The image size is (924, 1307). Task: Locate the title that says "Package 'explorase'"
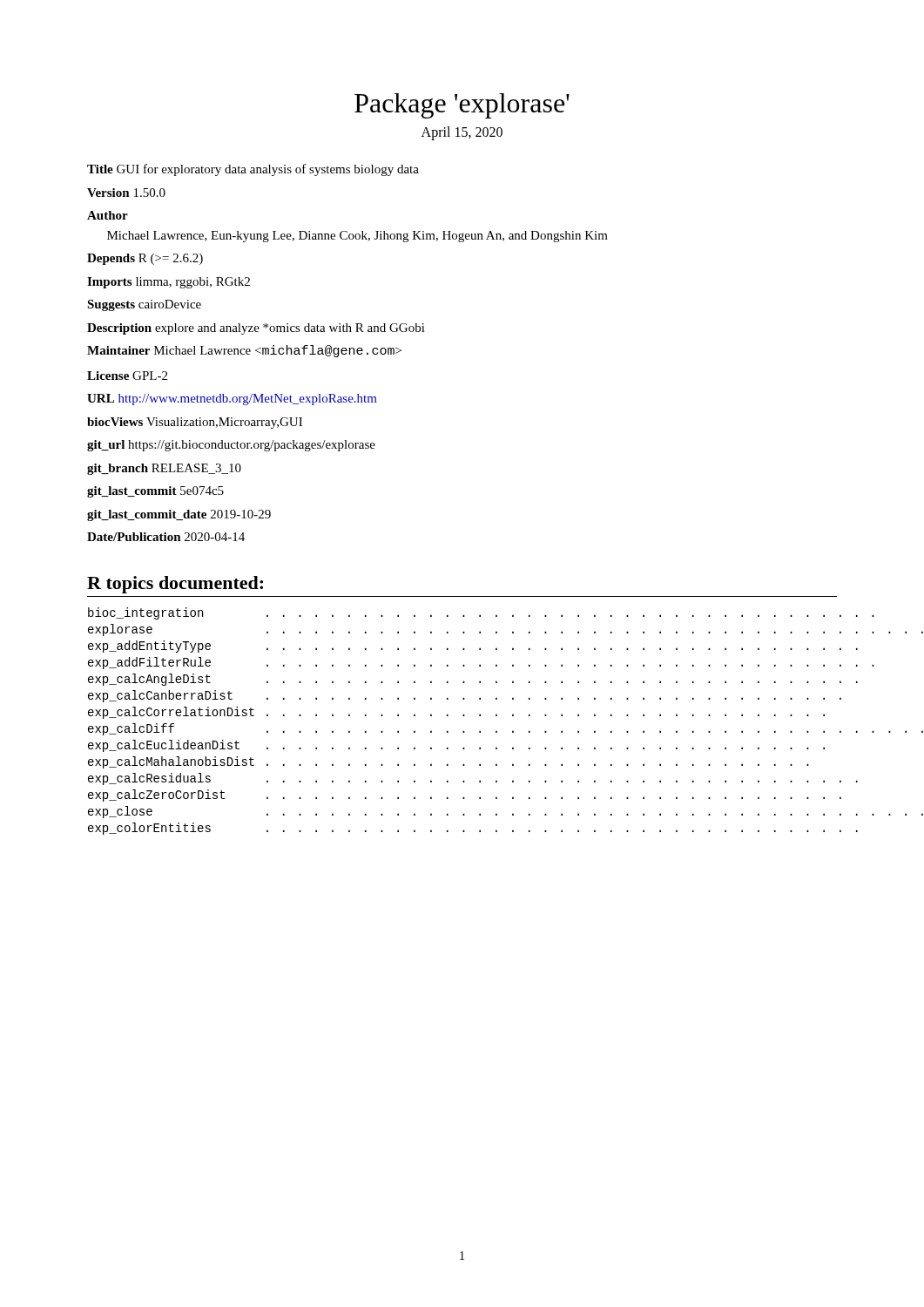pyautogui.click(x=462, y=103)
